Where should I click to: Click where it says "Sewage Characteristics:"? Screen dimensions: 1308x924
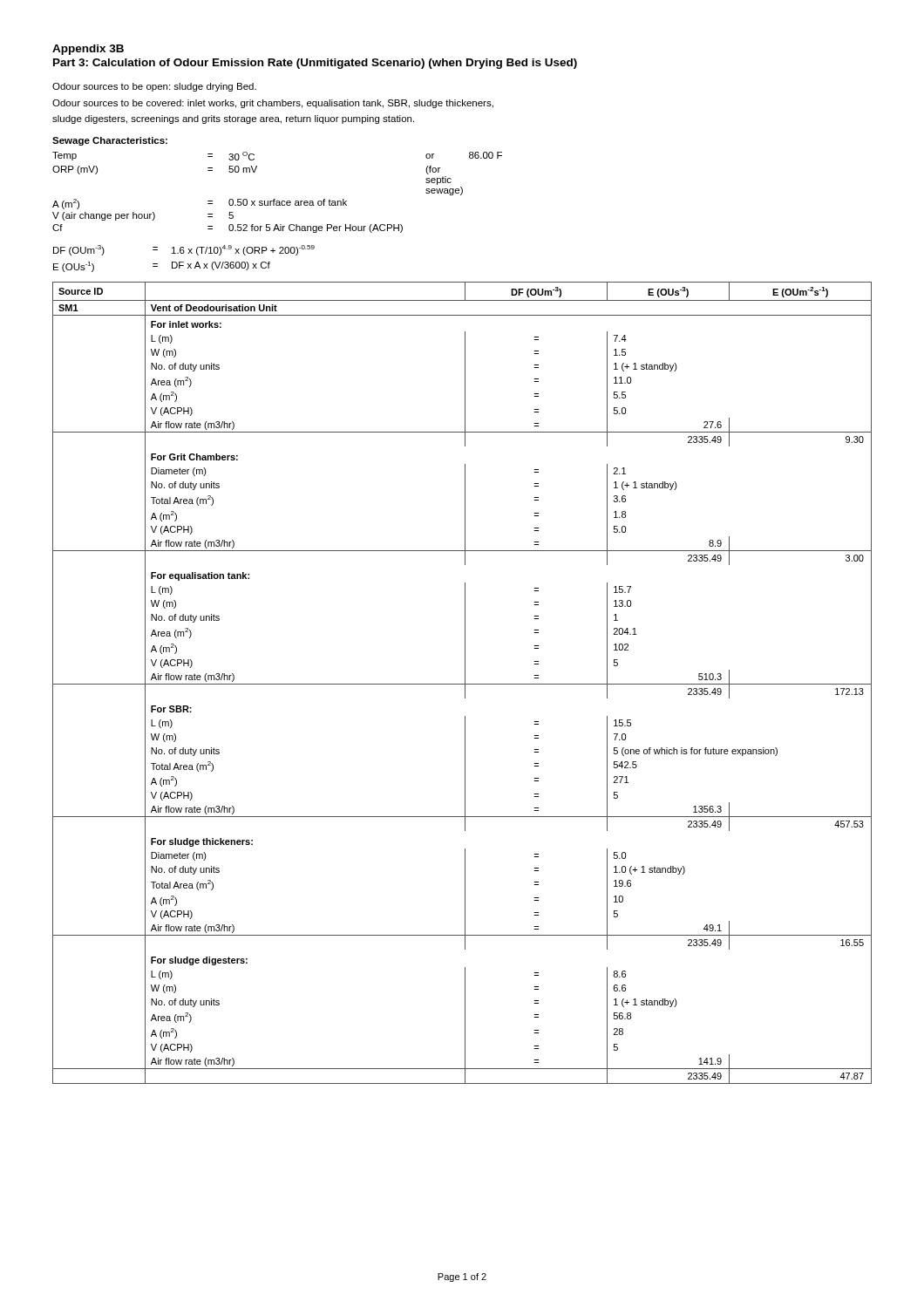click(110, 140)
